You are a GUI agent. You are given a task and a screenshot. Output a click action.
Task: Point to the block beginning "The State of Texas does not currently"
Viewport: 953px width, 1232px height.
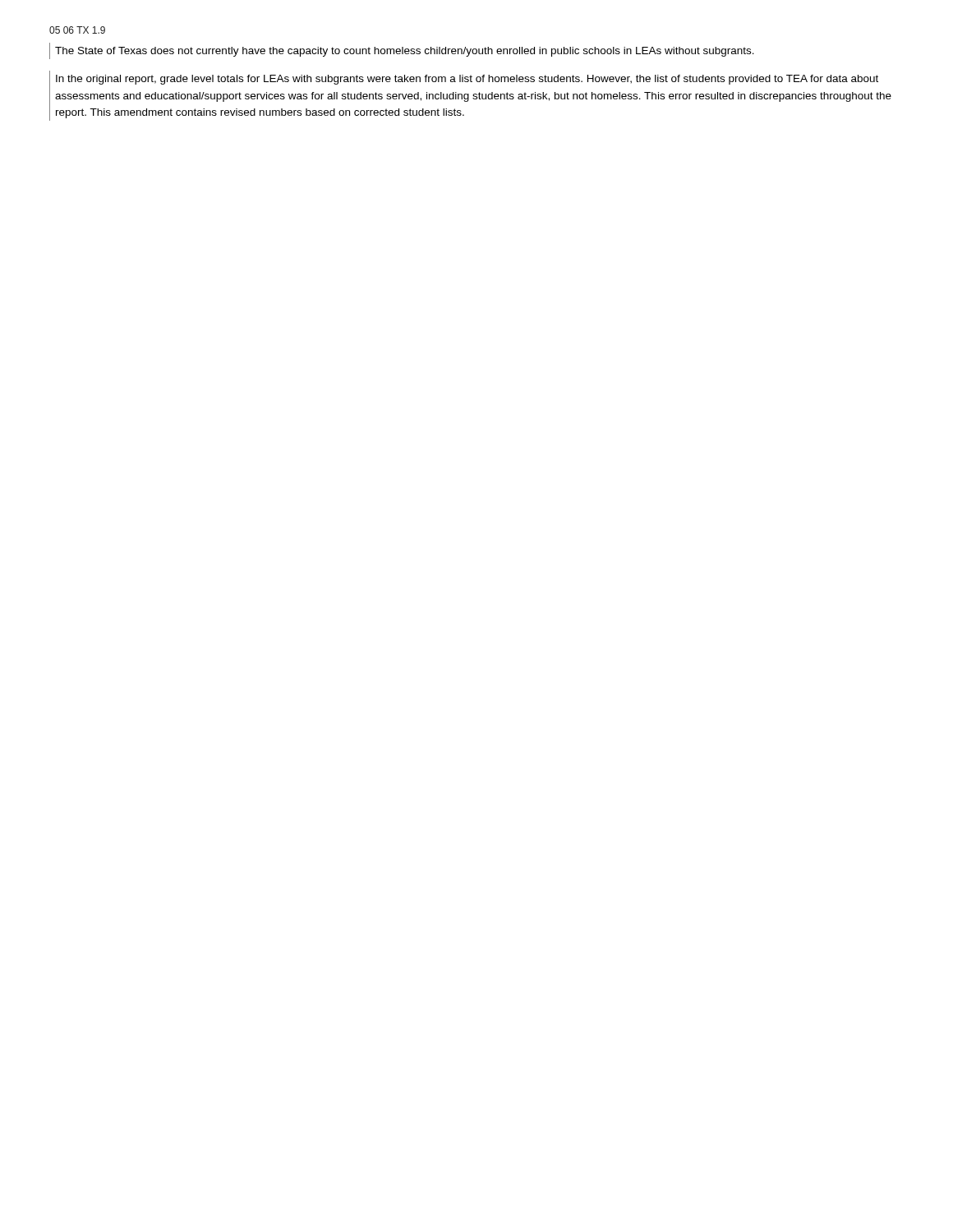pos(405,51)
